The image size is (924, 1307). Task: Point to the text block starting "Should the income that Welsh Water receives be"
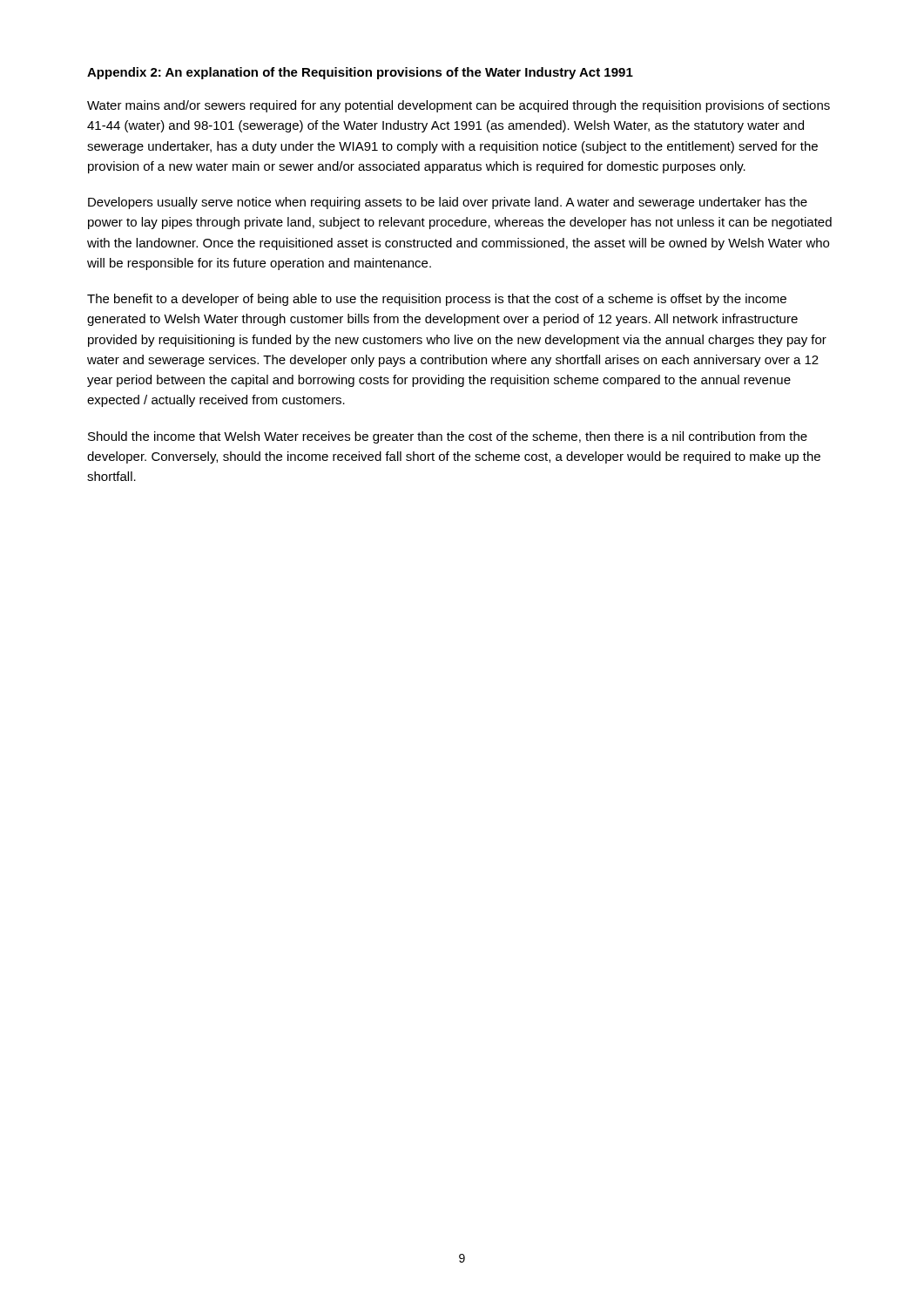454,456
